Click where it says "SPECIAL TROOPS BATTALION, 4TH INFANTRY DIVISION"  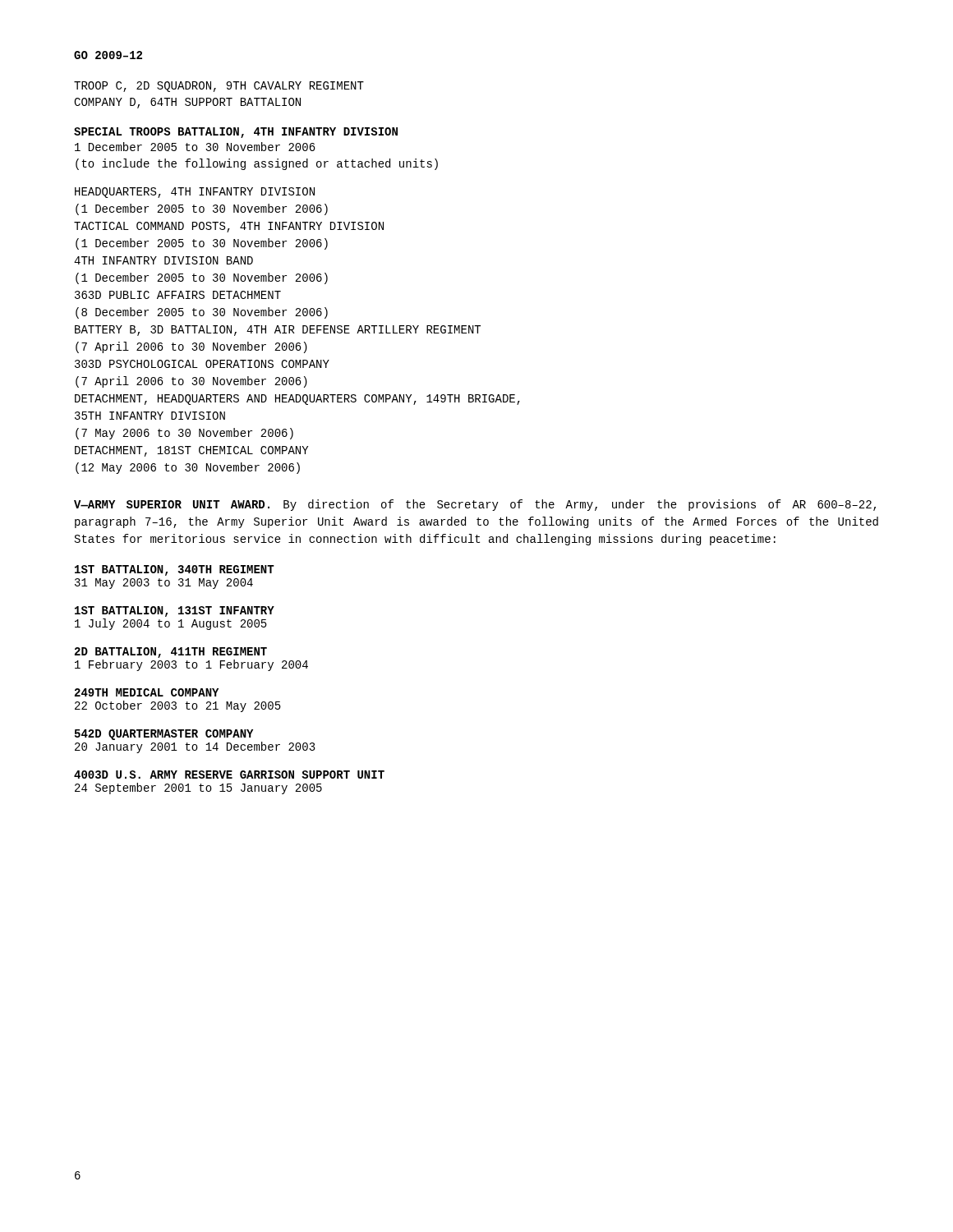(x=236, y=132)
